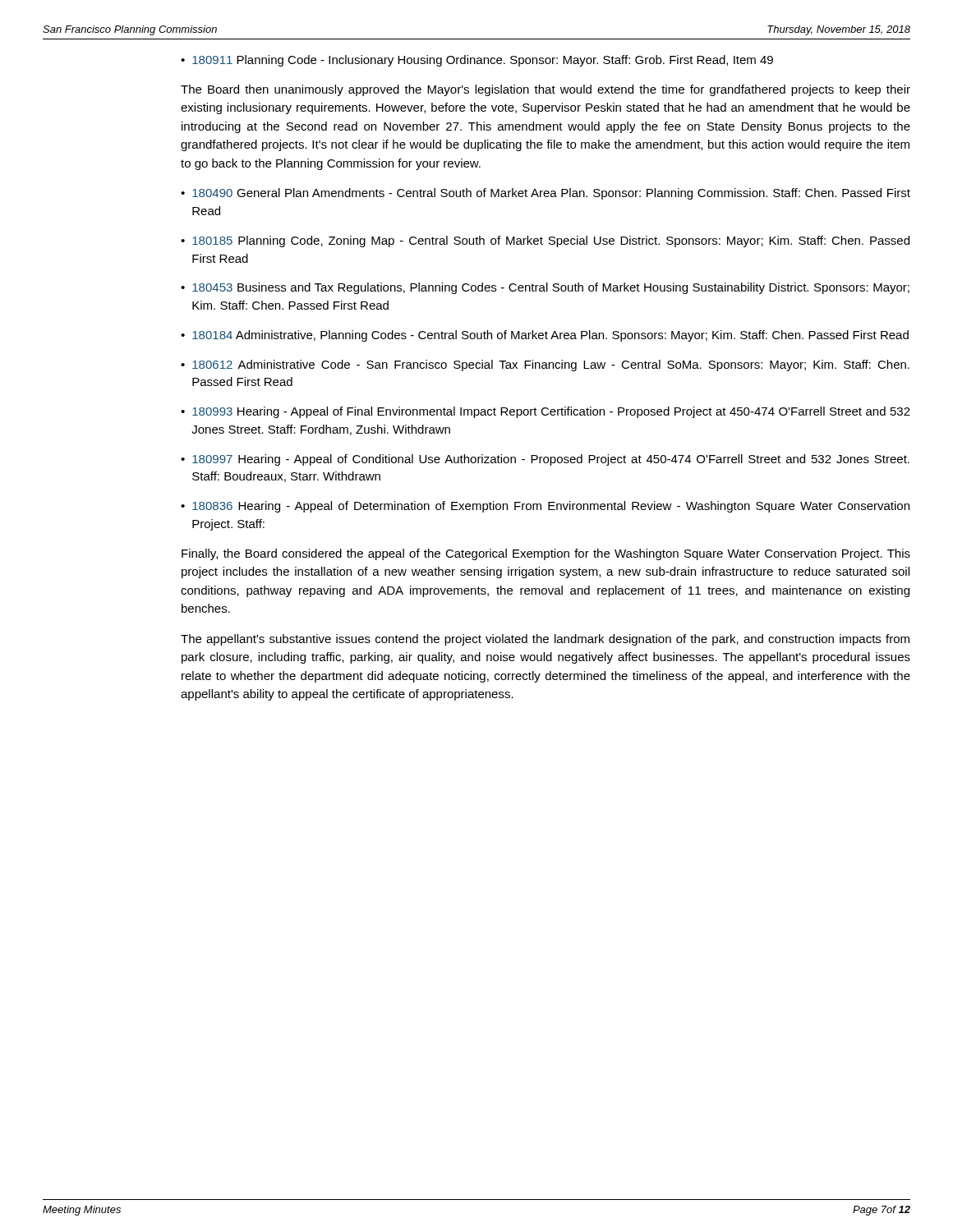This screenshot has height=1232, width=953.
Task: Click the passage that begins "The Board then unanimously approved the Mayor's legislation"
Action: [x=546, y=126]
